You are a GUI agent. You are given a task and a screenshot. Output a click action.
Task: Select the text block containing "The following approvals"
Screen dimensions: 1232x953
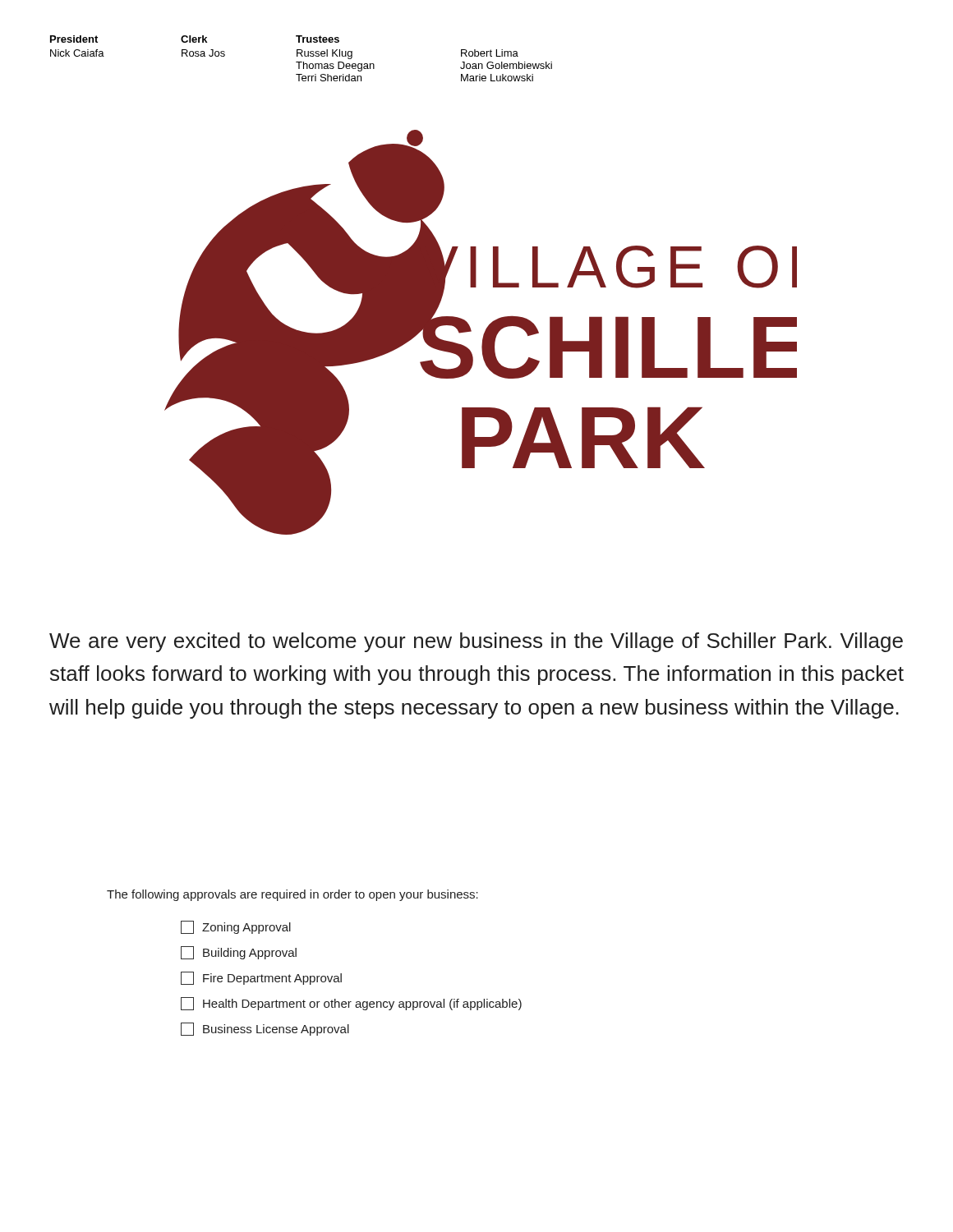pos(293,894)
